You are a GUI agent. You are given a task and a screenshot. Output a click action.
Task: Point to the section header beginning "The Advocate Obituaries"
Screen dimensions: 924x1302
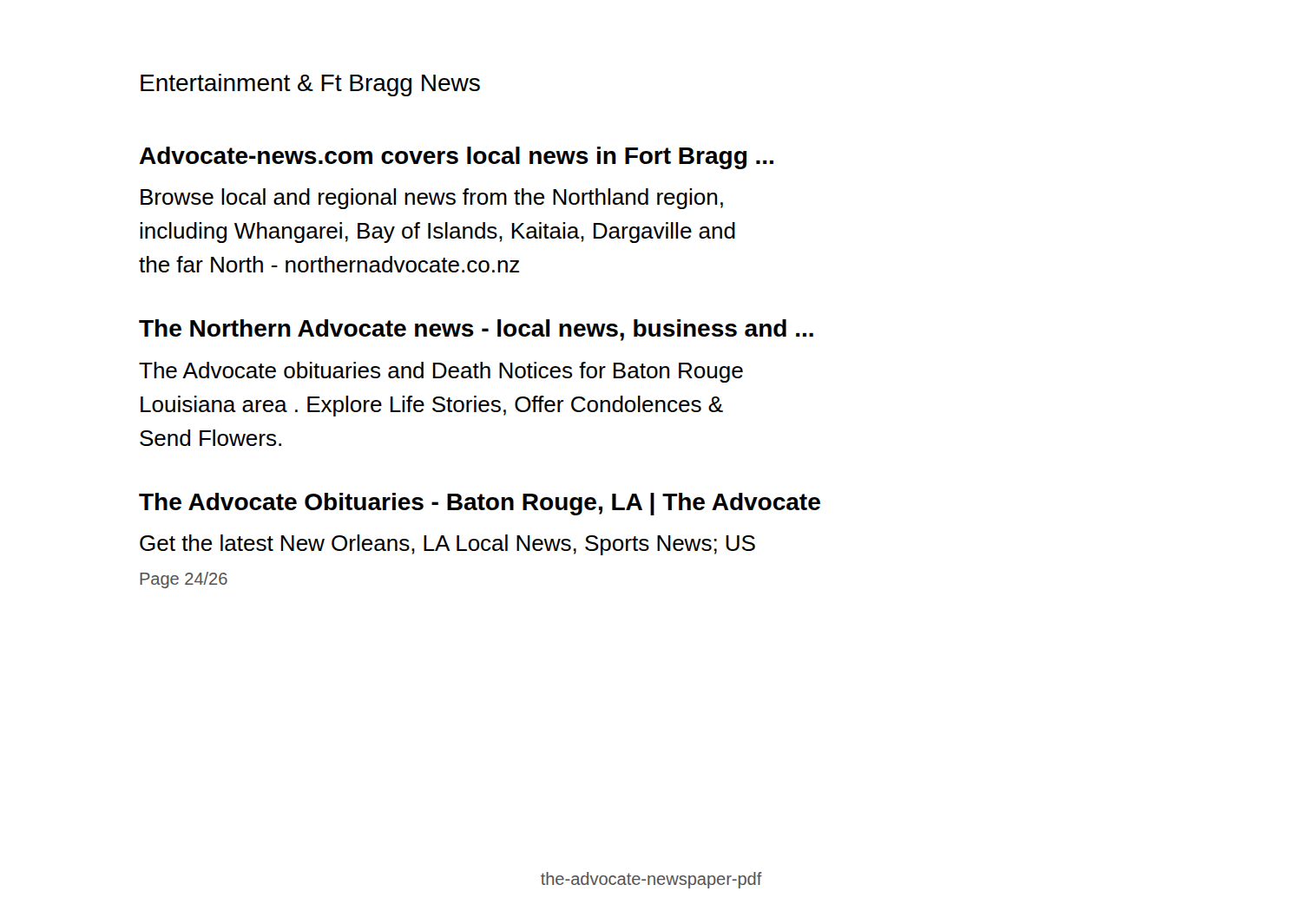coord(480,502)
